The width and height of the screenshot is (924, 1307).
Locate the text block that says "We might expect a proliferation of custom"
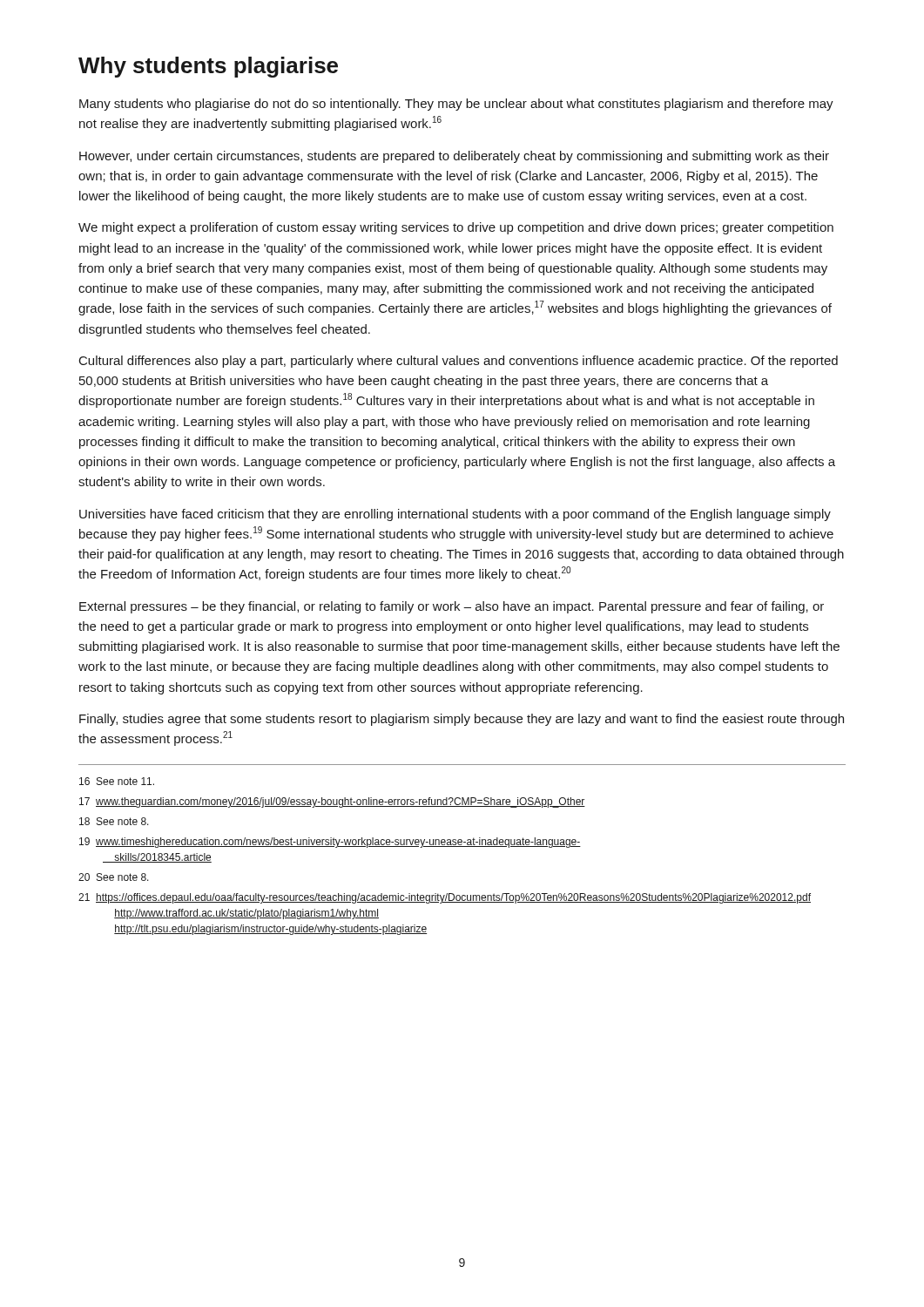click(456, 278)
